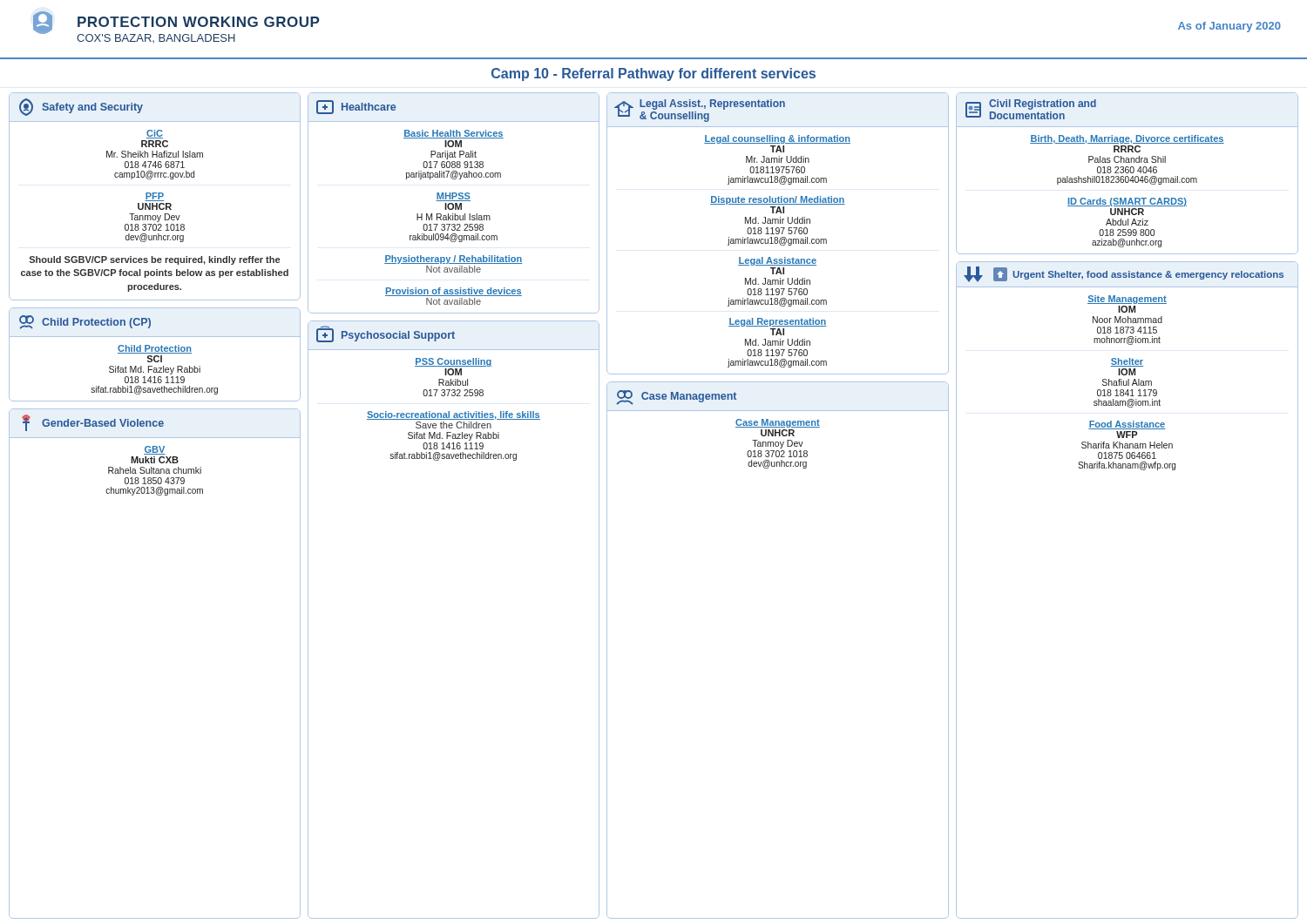Click on the section header containing "Case Management Case"

[x=777, y=429]
